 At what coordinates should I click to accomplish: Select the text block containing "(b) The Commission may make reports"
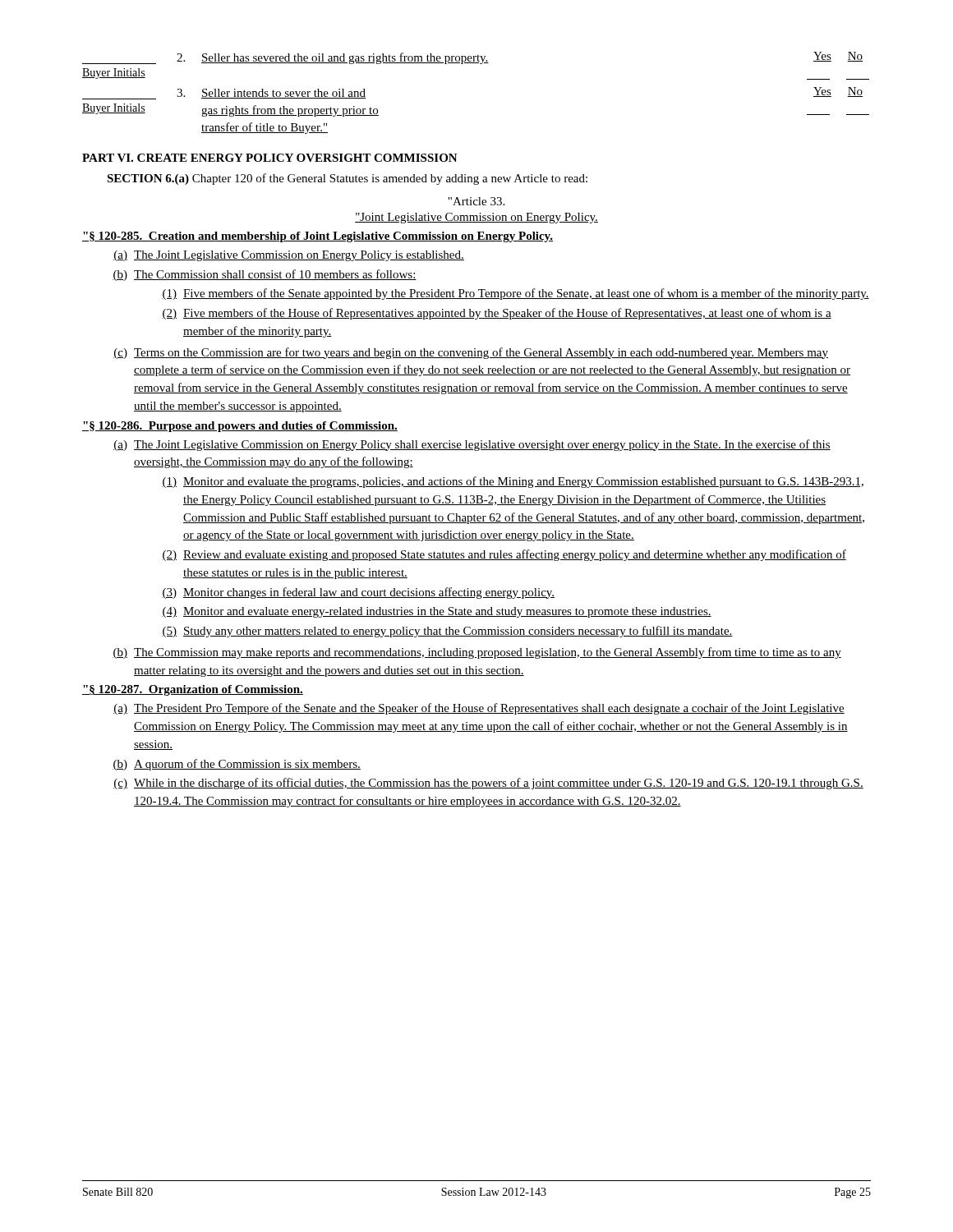(x=476, y=662)
